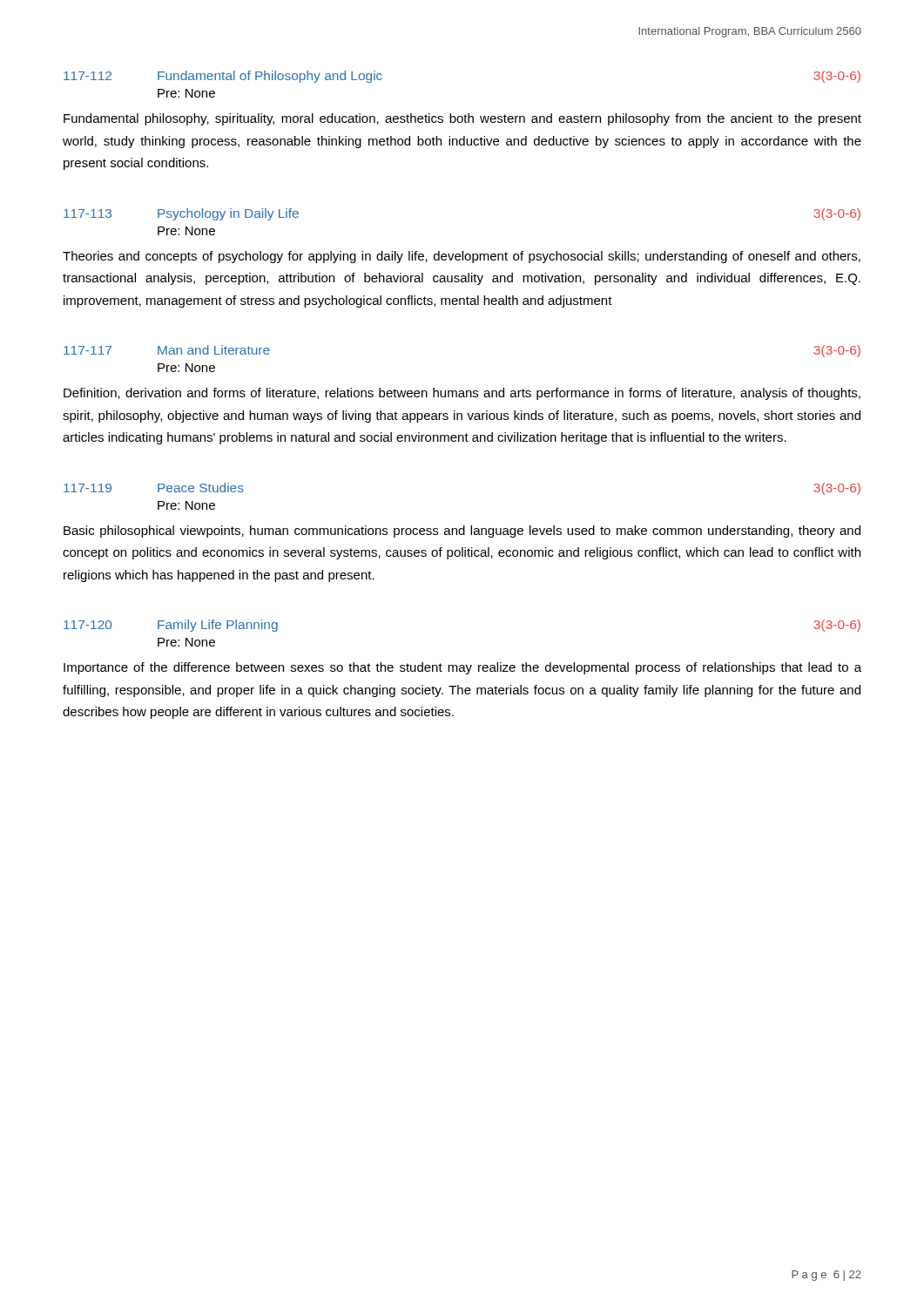Find "117-119 Peace Studies 3(3-0-6)" on this page
Image resolution: width=924 pixels, height=1307 pixels.
(x=81, y=488)
